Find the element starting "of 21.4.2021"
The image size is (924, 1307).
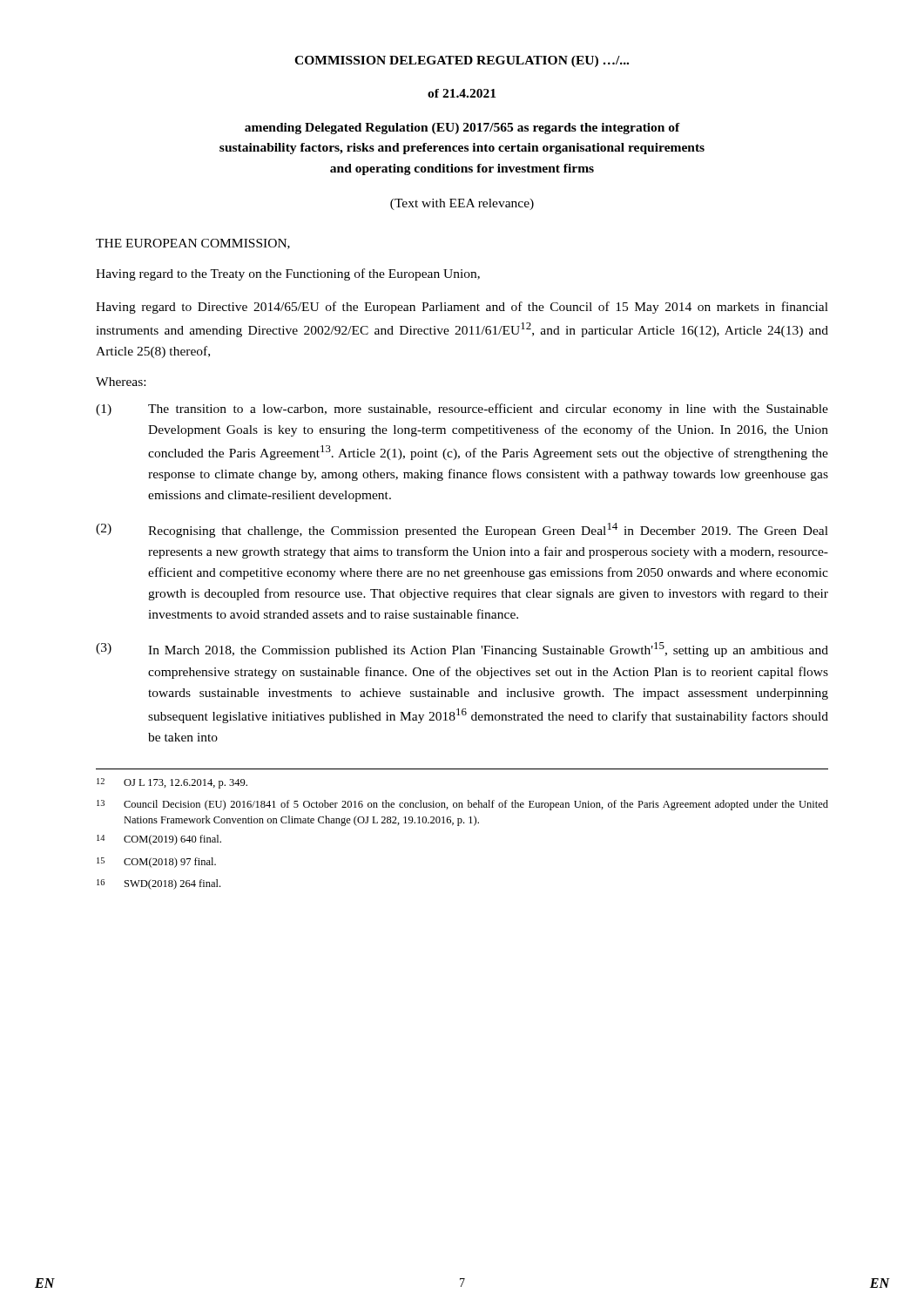[462, 93]
